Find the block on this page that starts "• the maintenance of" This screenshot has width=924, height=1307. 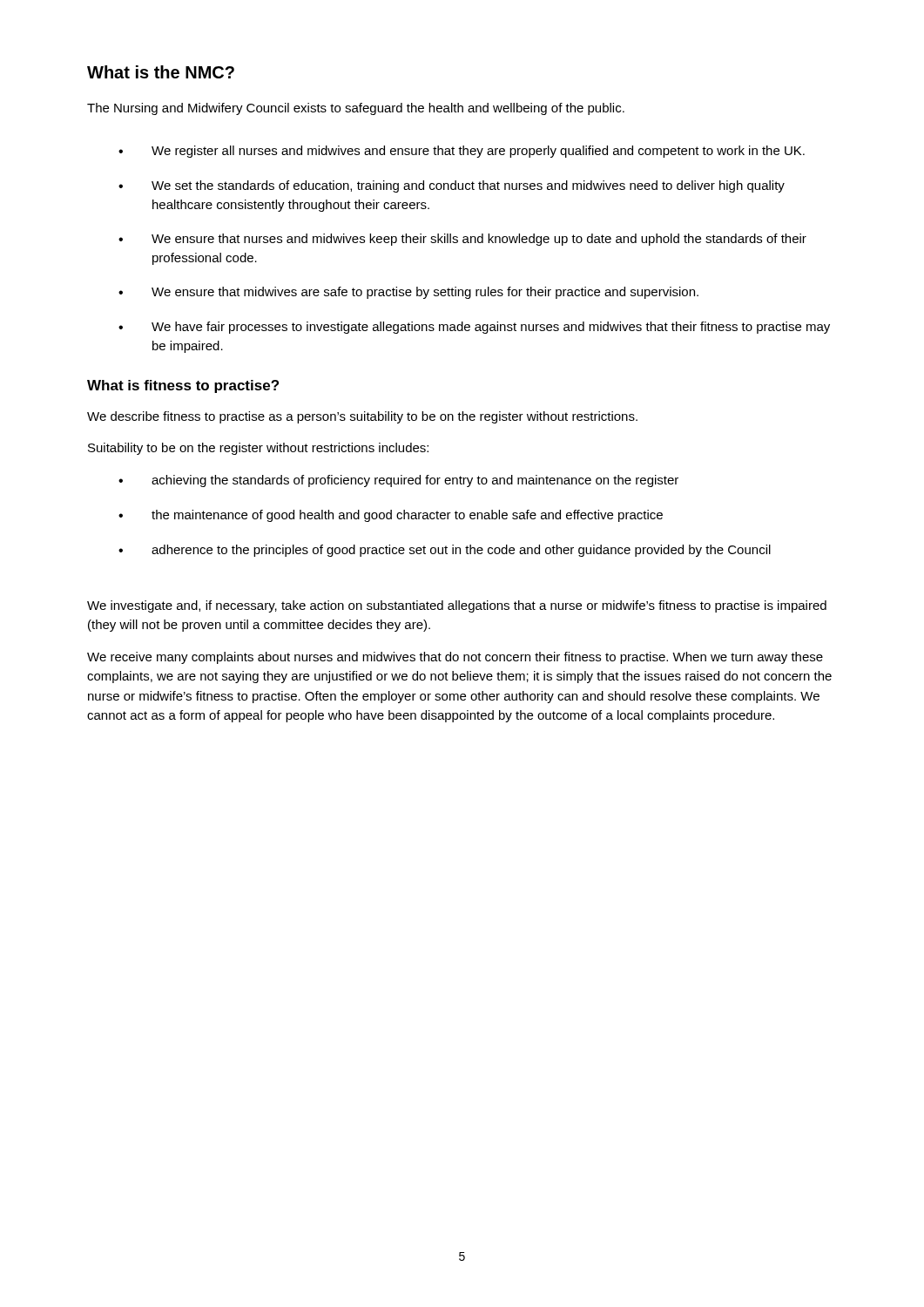[x=478, y=515]
